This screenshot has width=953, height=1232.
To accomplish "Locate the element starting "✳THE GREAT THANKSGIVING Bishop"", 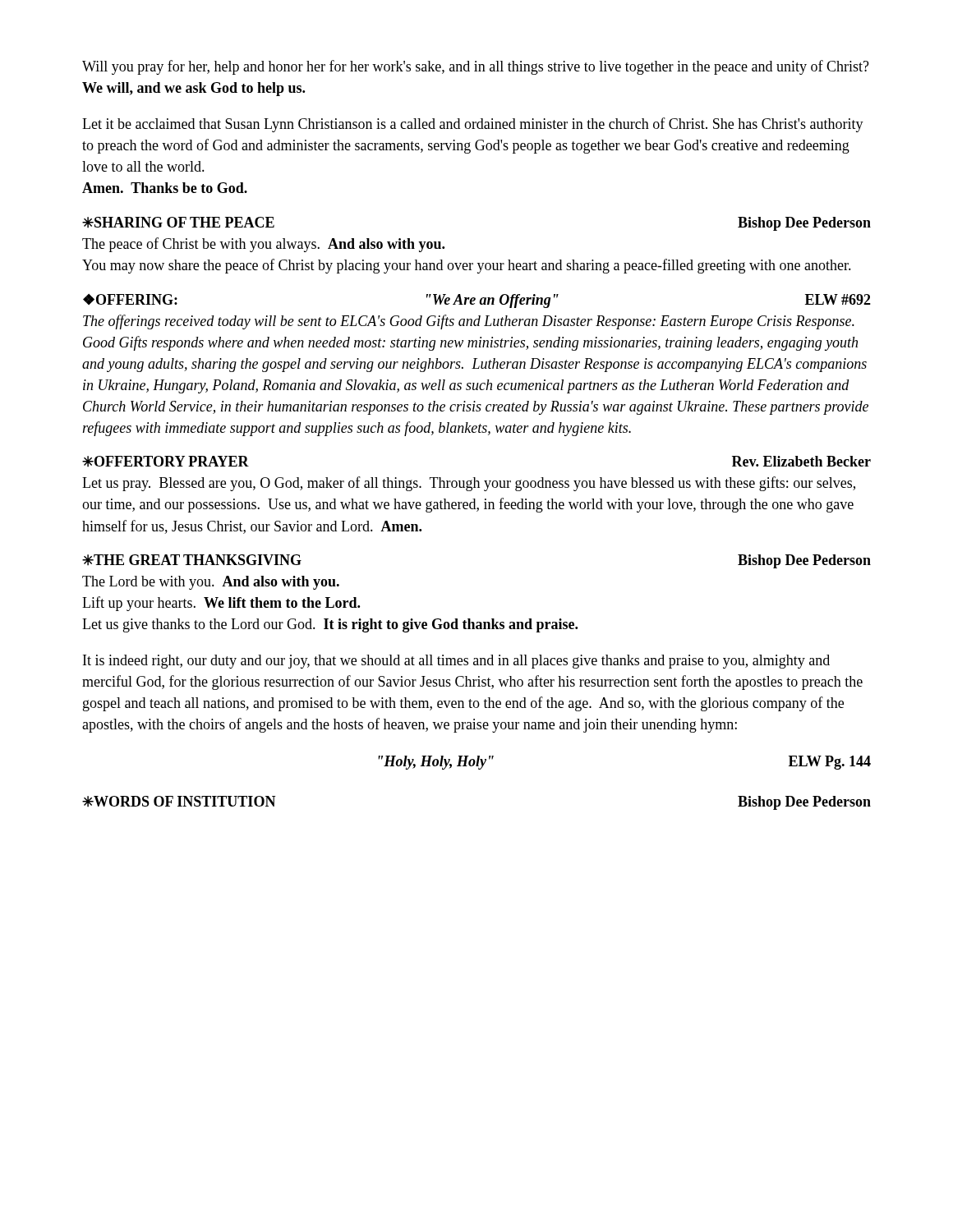I will (210, 561).
